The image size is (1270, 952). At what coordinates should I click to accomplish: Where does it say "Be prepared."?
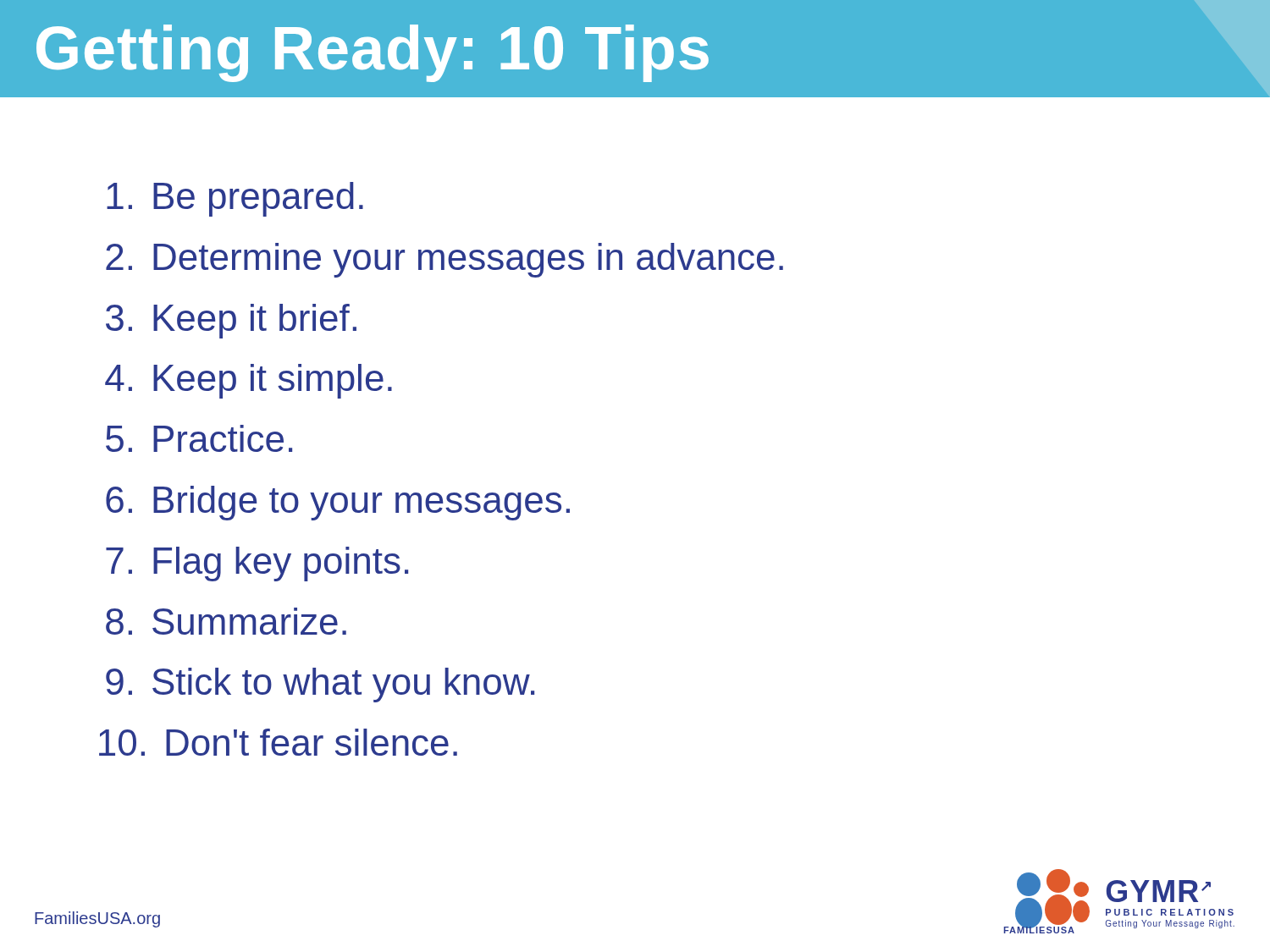pyautogui.click(x=221, y=196)
